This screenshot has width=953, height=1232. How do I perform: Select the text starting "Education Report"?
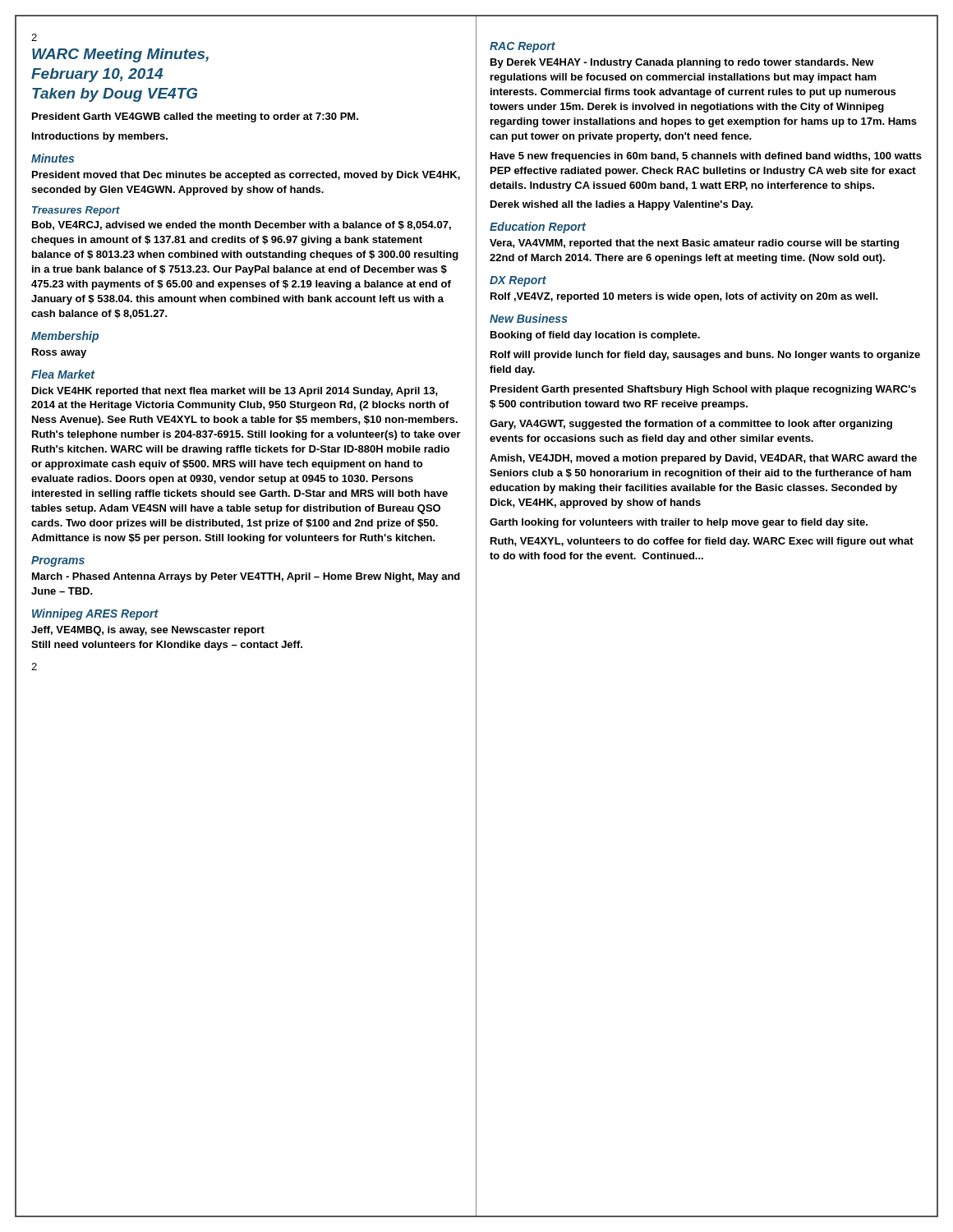click(538, 227)
